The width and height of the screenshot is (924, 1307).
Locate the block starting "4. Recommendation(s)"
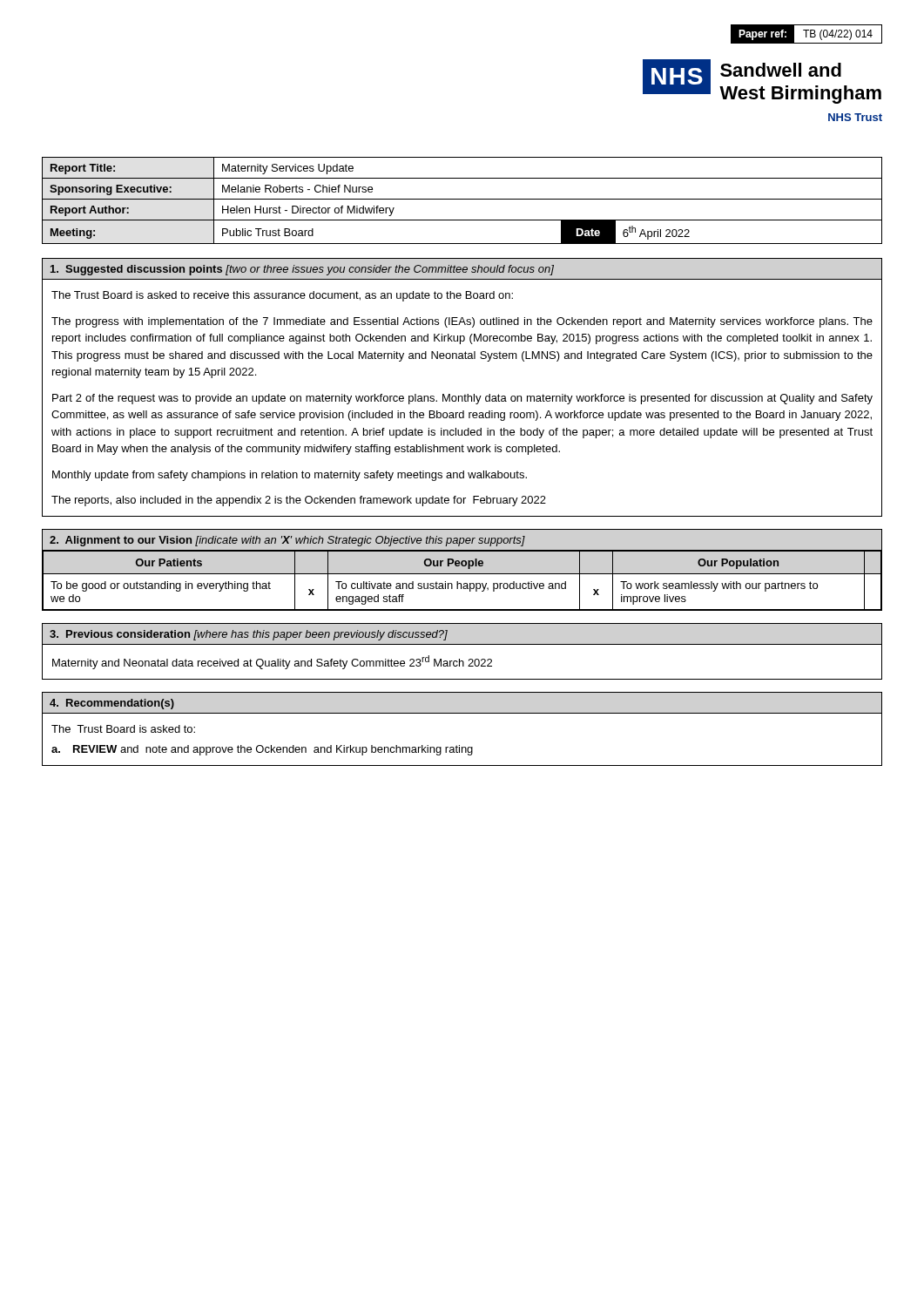point(112,702)
